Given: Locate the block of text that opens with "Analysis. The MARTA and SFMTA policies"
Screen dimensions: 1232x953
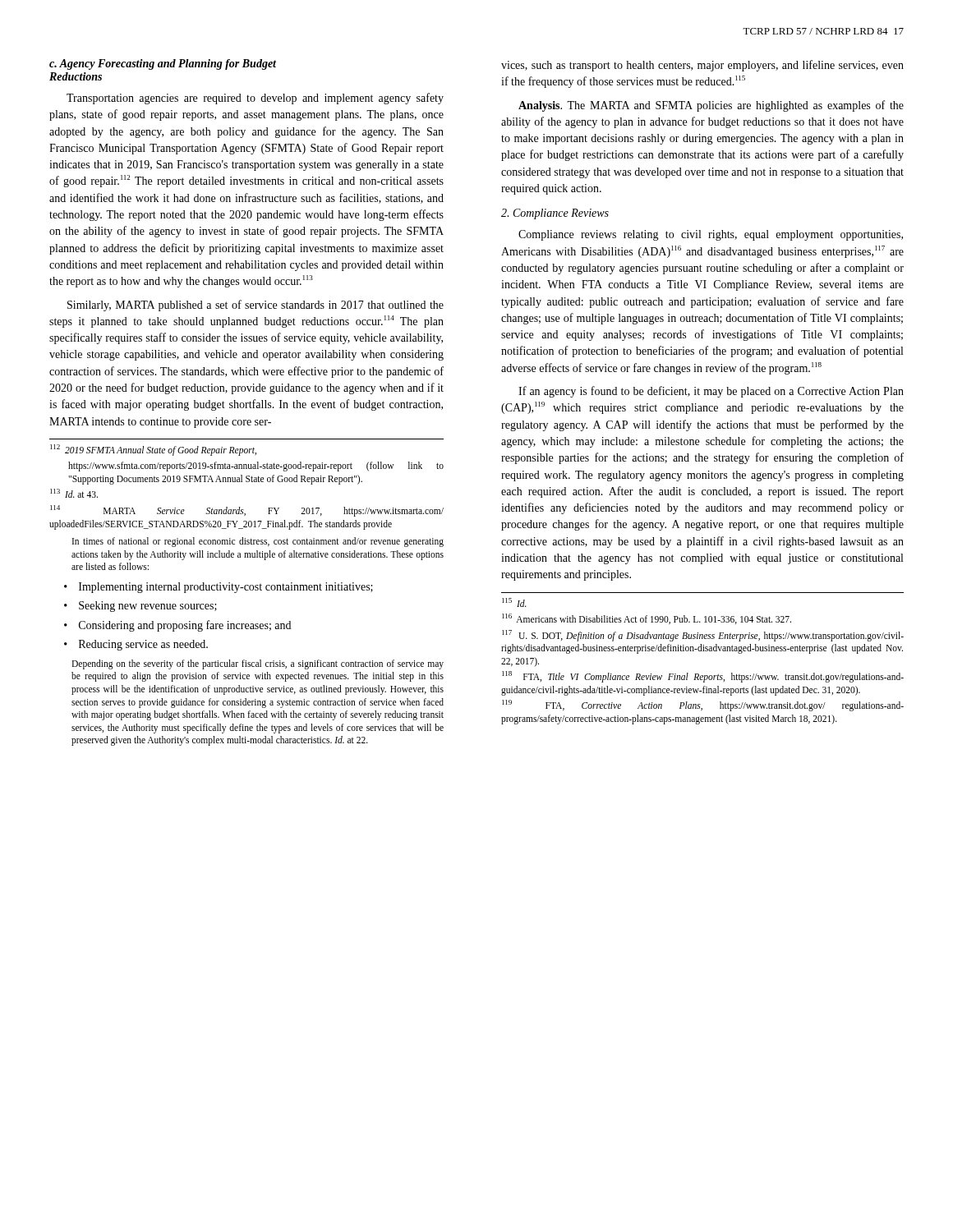Looking at the screenshot, I should (x=702, y=147).
